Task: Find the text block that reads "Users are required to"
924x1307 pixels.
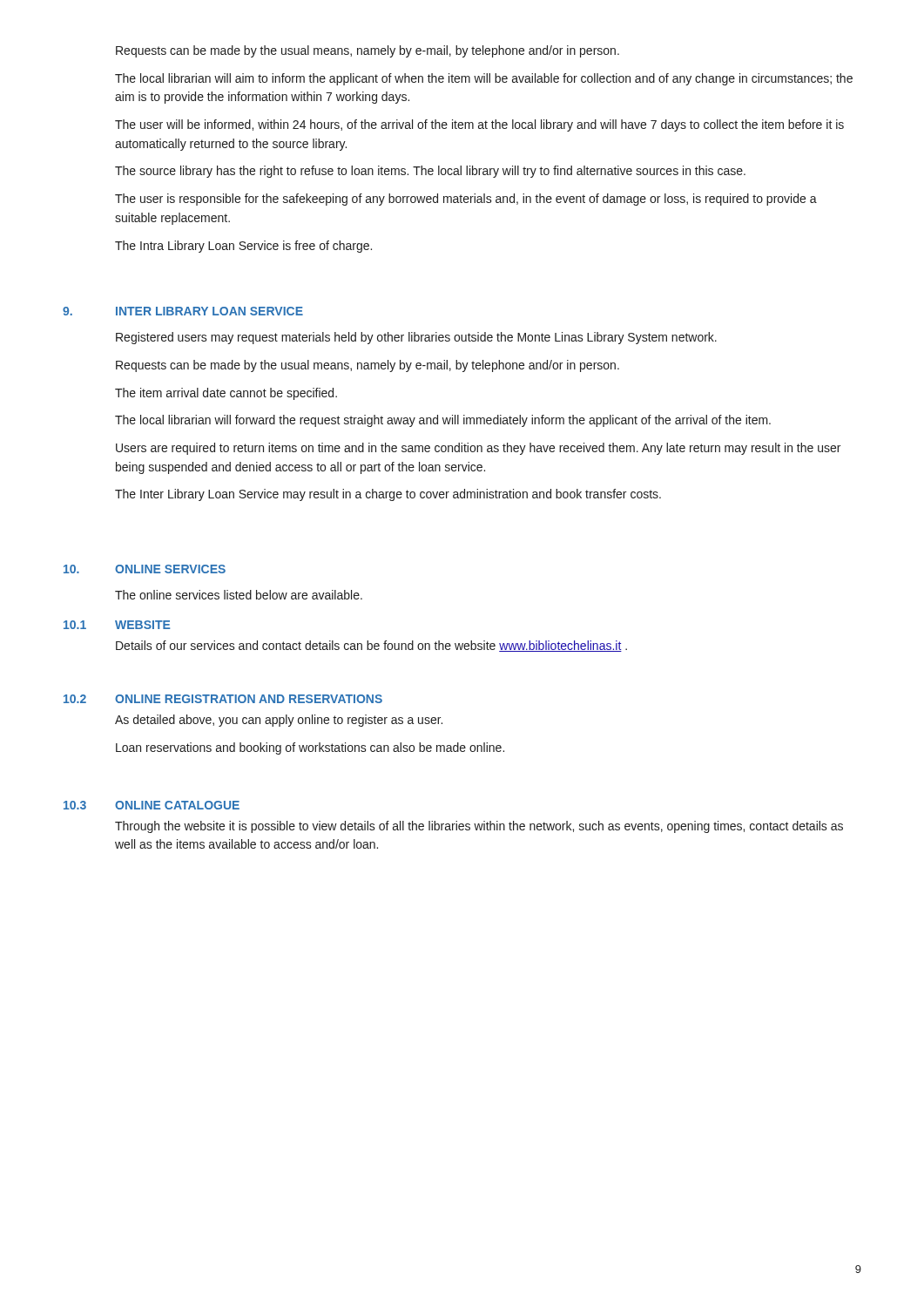Action: coord(478,457)
